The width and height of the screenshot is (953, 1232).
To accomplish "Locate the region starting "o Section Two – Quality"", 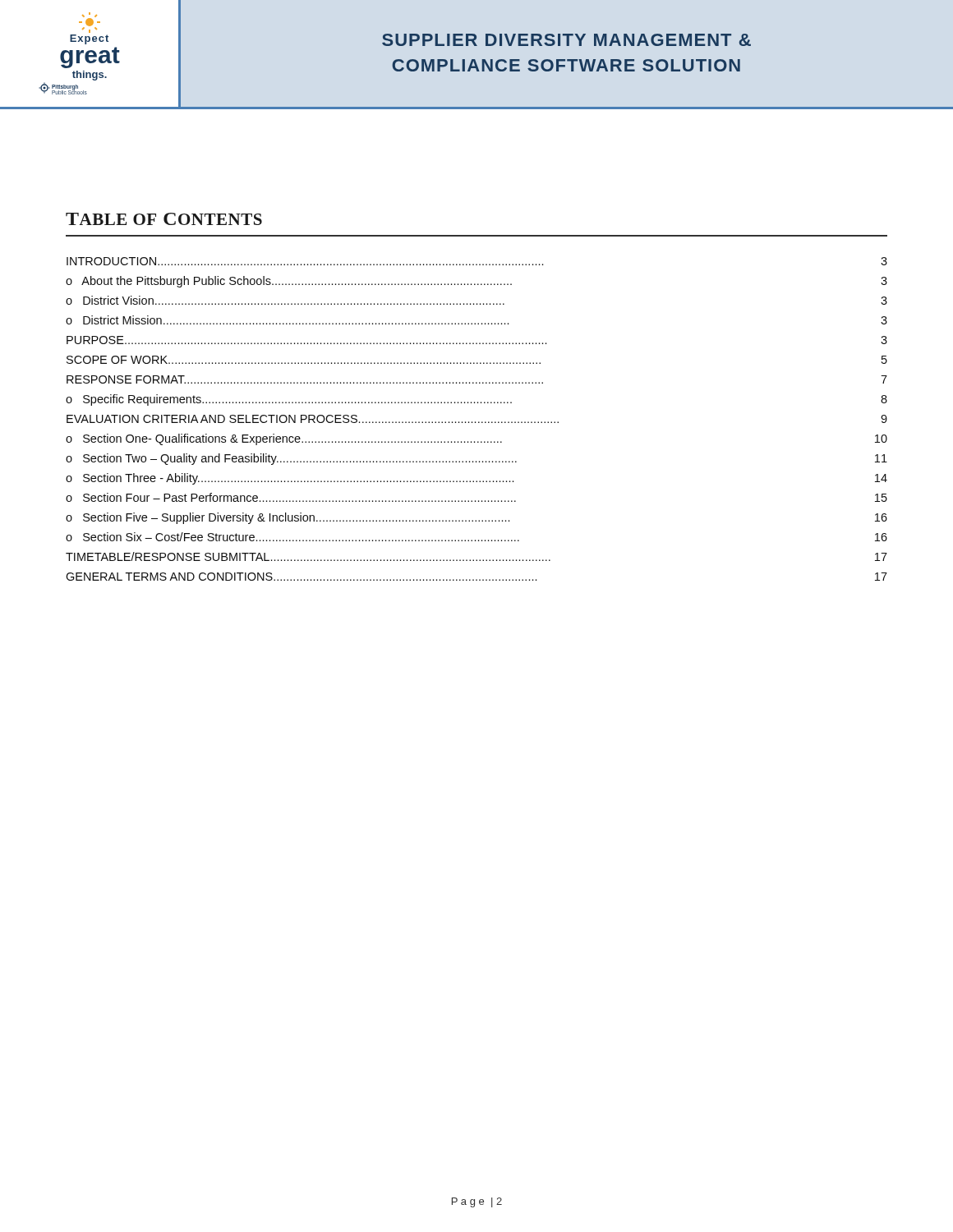I will (x=292, y=458).
